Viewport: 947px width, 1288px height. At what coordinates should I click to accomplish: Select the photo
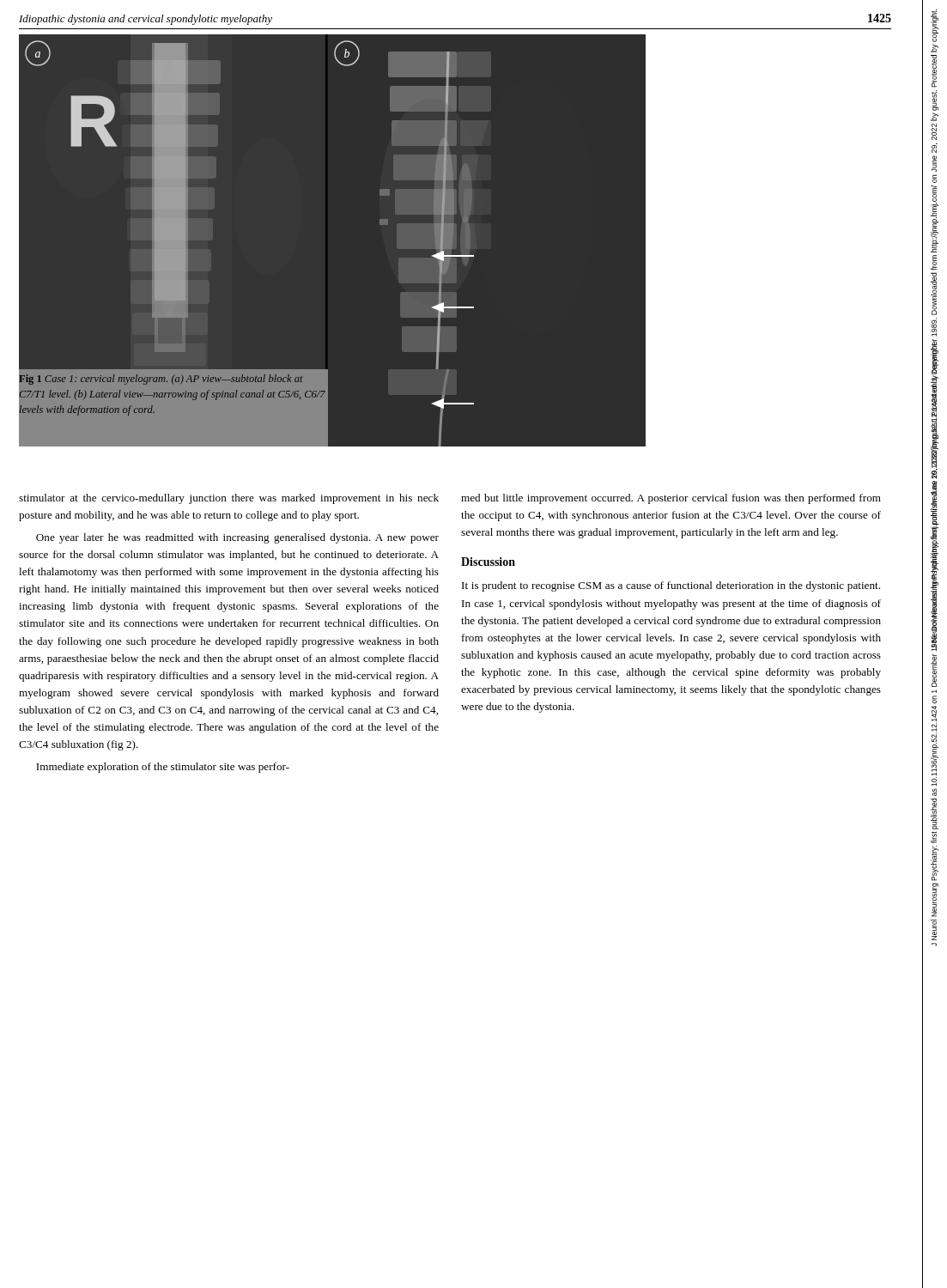(x=332, y=240)
